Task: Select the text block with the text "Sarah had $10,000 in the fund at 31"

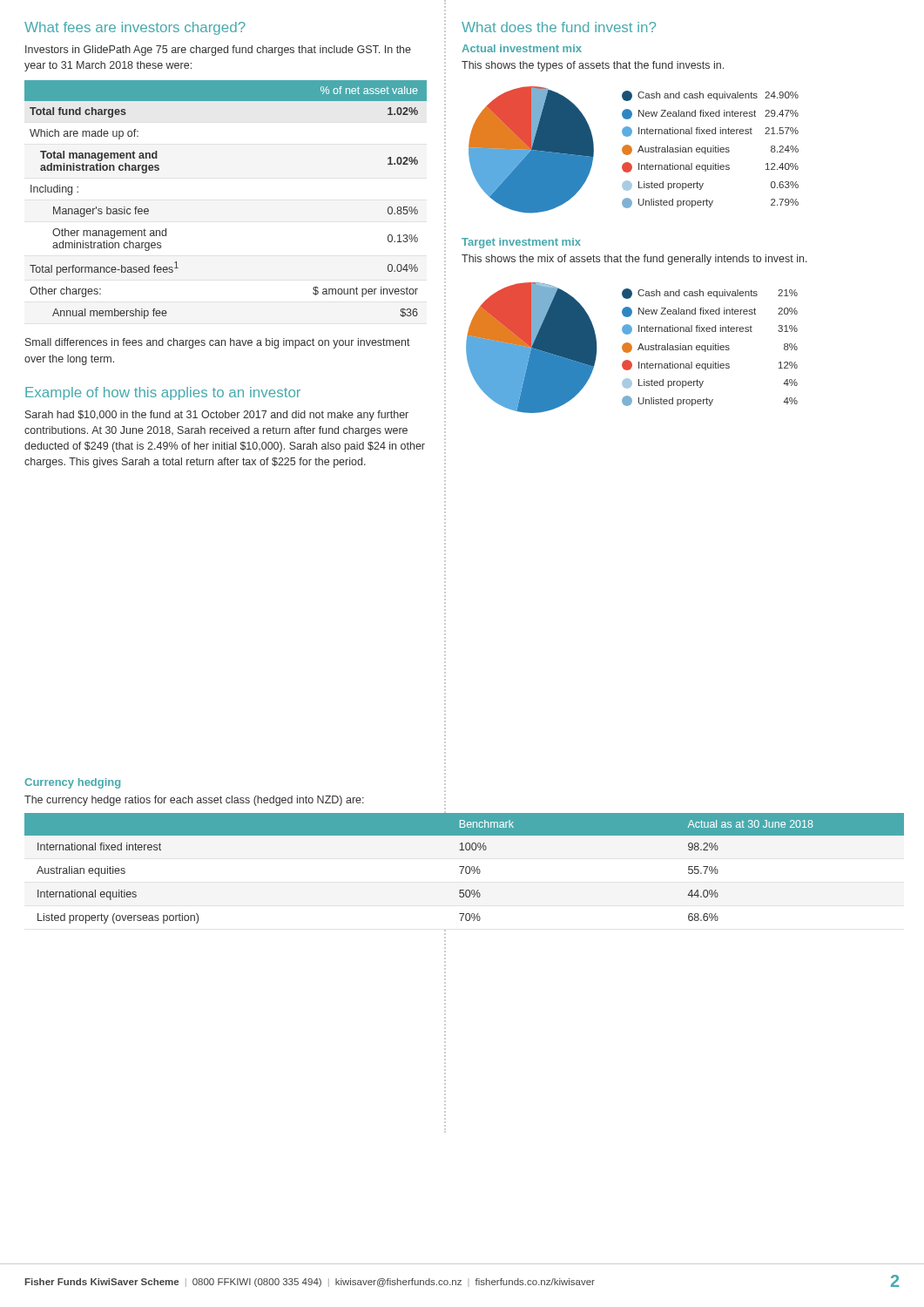Action: coord(226,438)
